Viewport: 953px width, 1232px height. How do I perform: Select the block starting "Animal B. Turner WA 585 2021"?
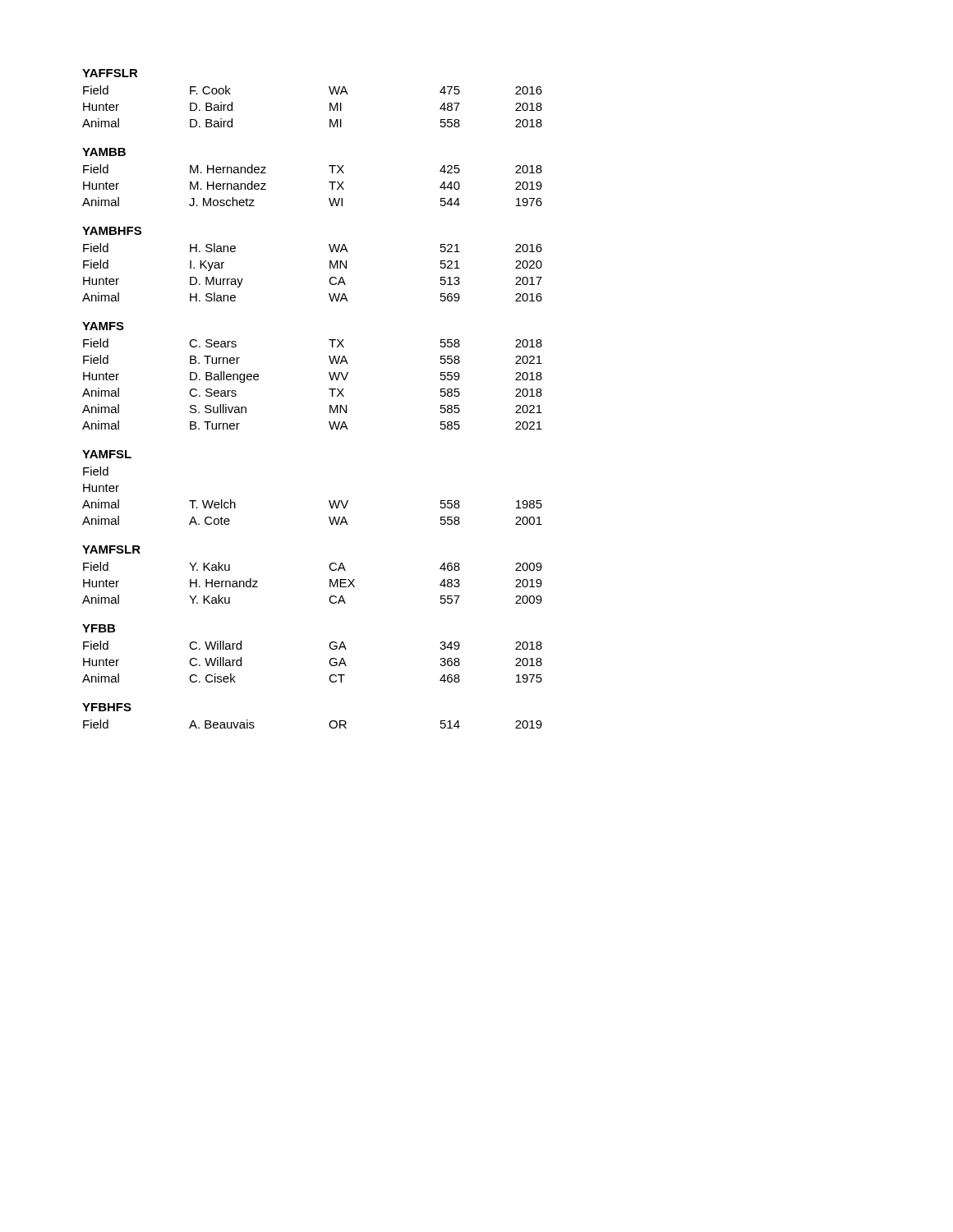tap(98, 425)
